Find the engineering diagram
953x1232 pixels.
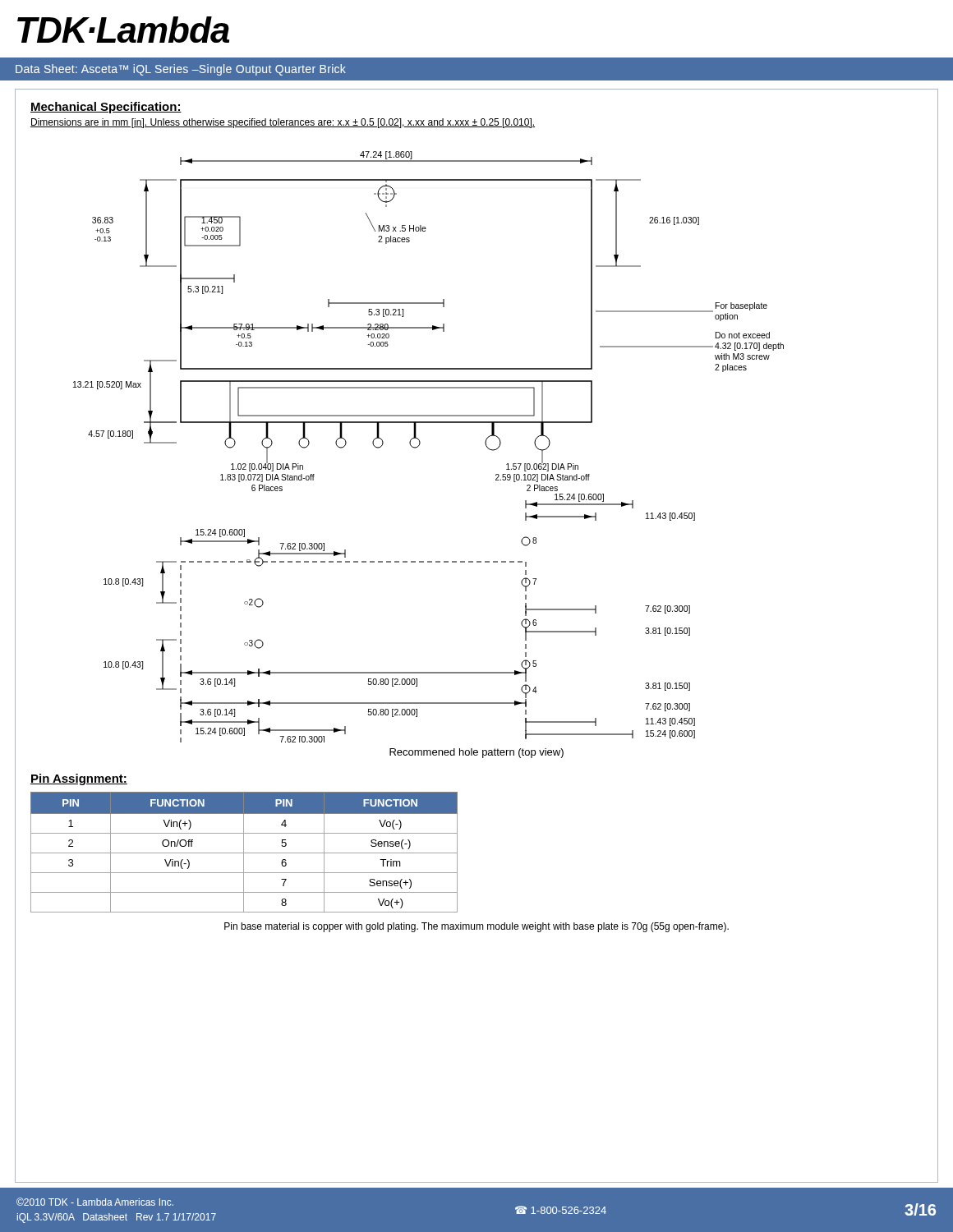[476, 447]
